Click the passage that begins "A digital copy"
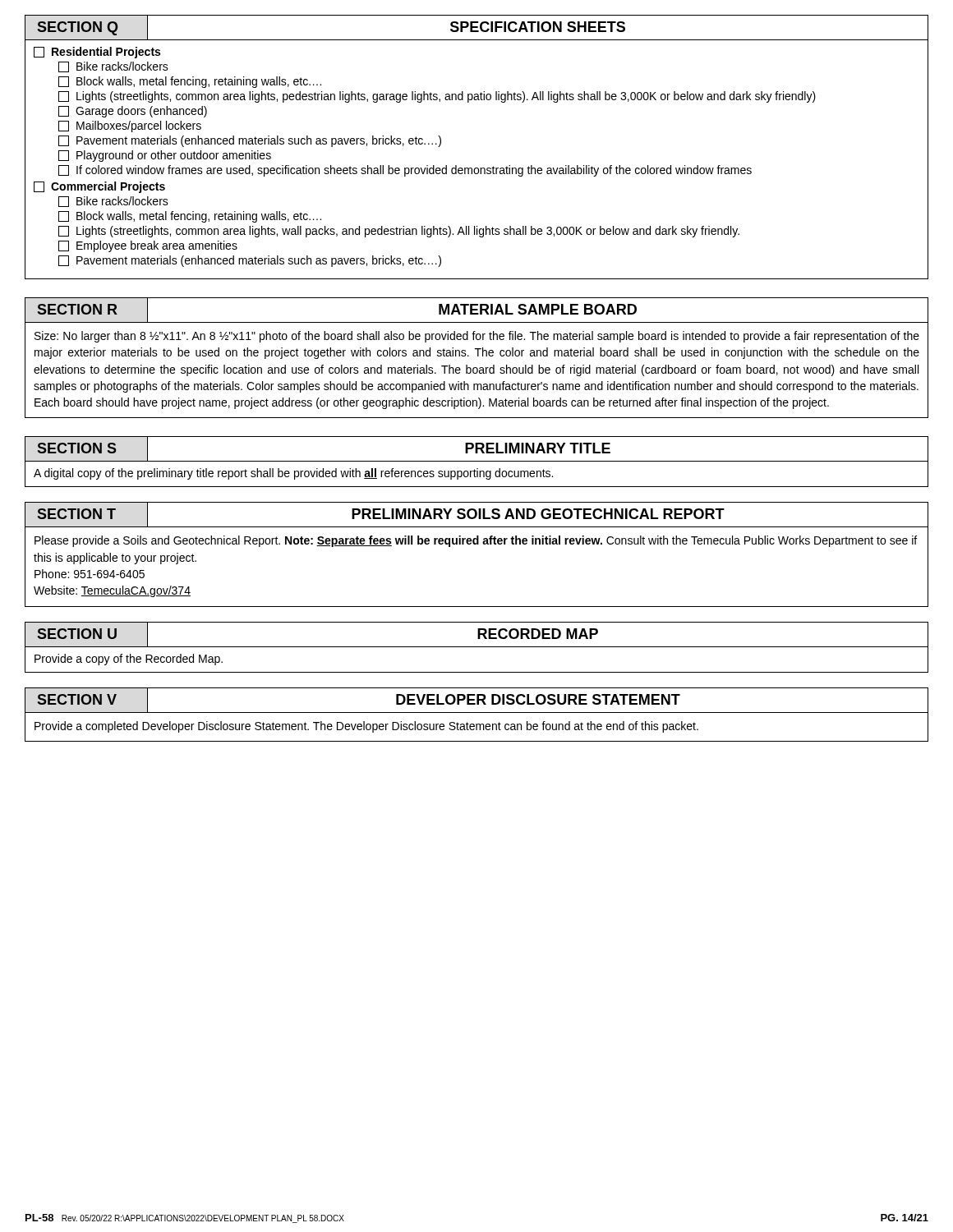Screen dimensions: 1232x953 (294, 474)
